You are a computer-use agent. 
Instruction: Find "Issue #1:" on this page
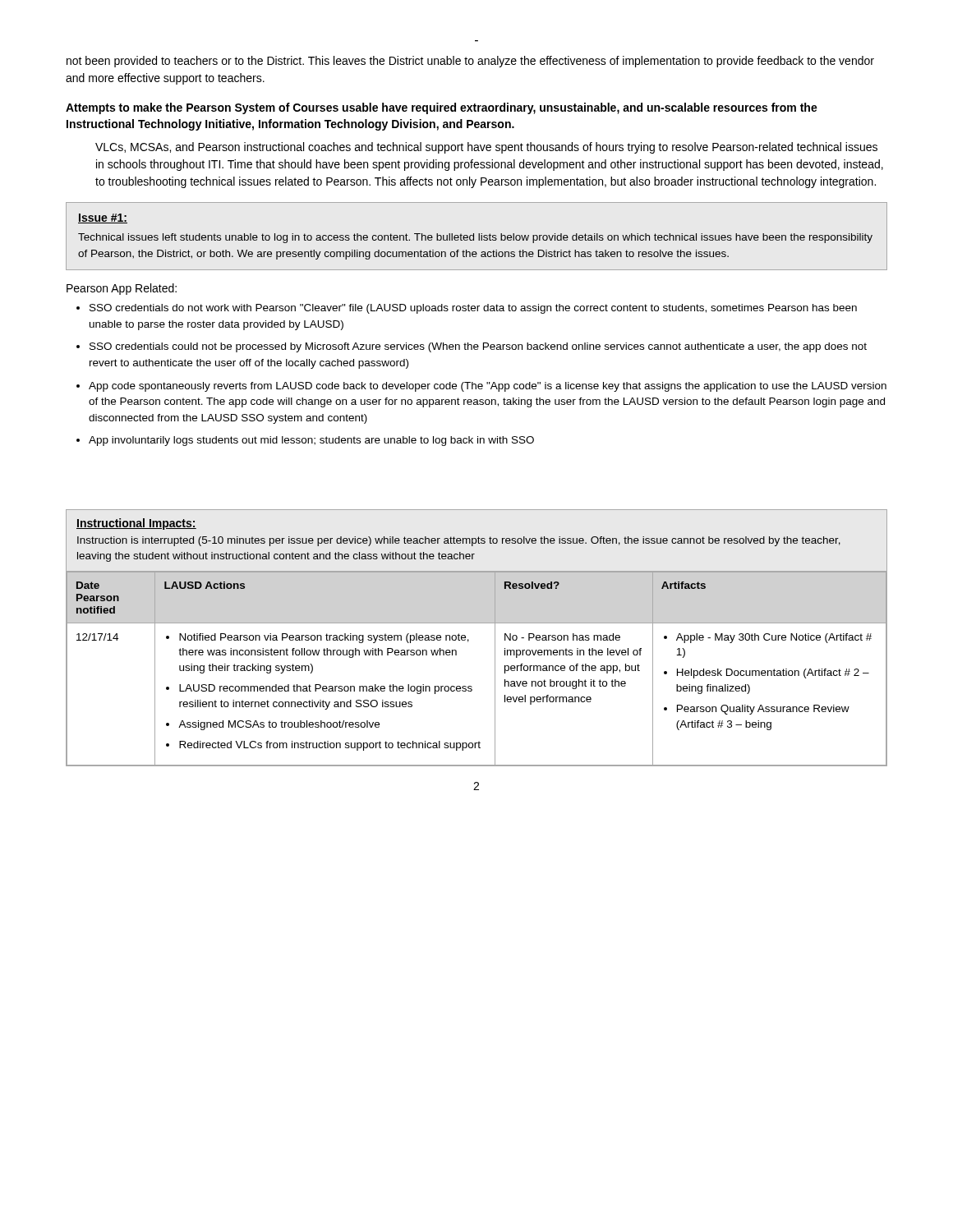click(x=103, y=218)
